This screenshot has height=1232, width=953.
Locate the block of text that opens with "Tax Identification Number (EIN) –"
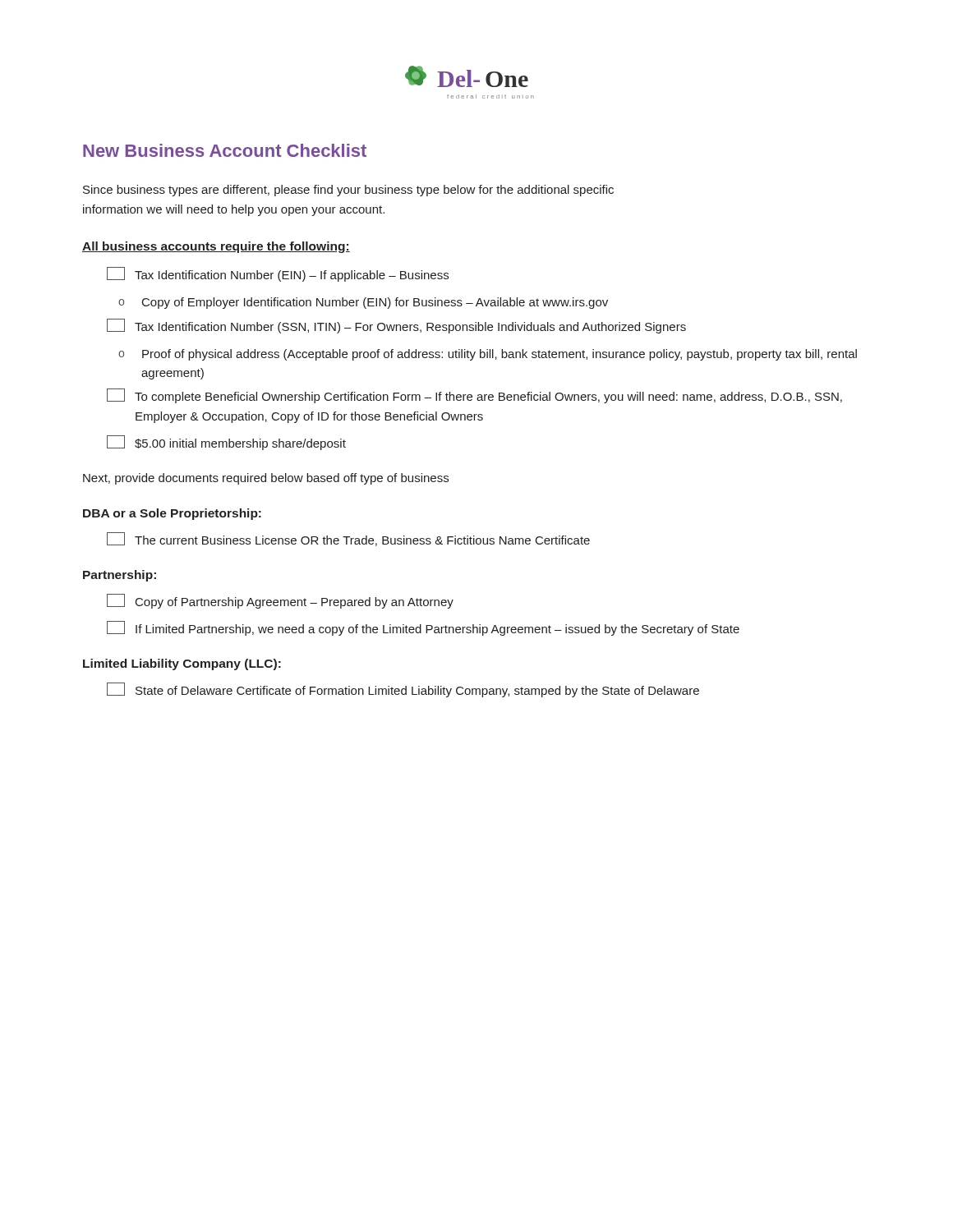(278, 274)
